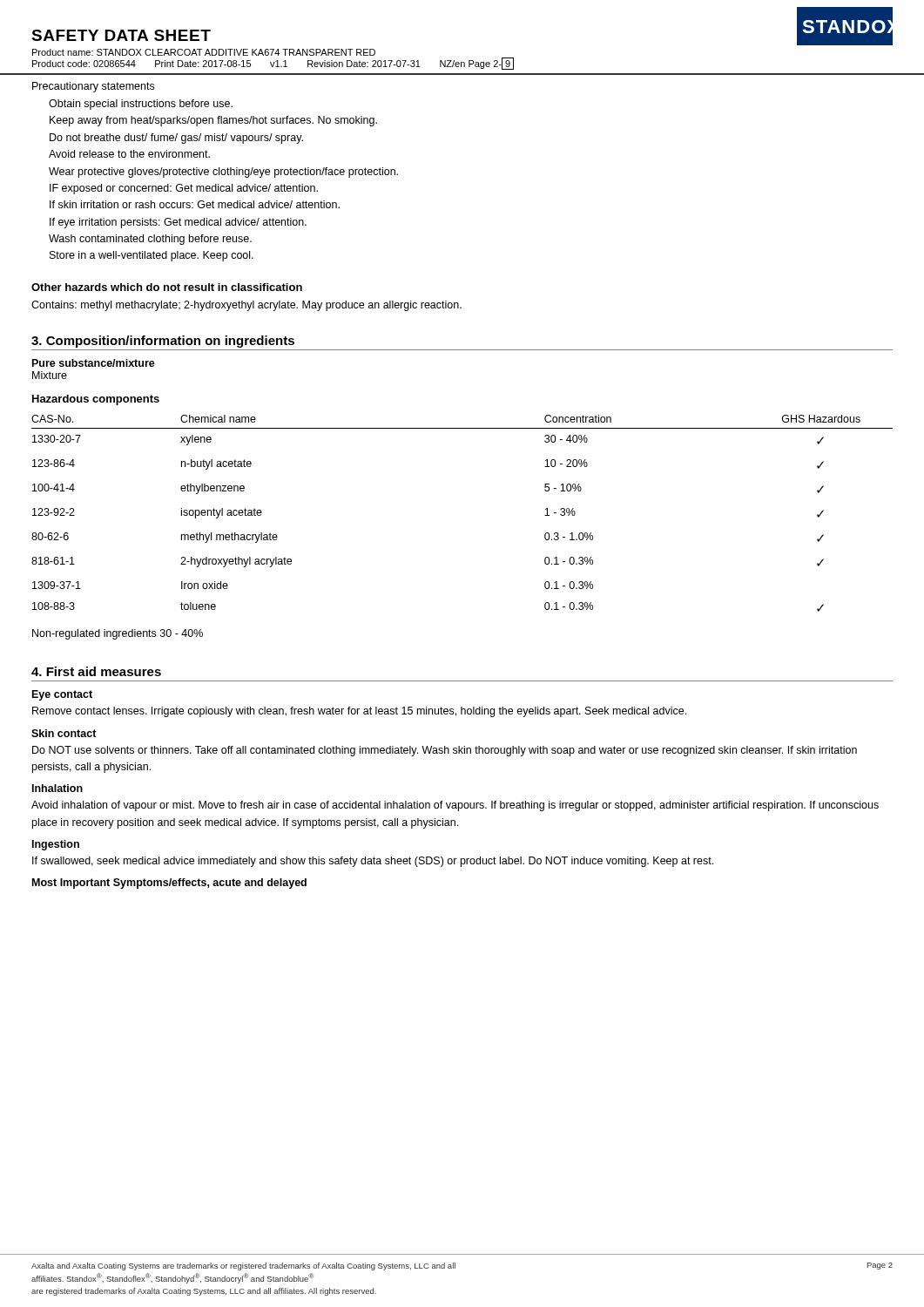Click where it says "Obtain special instructions before use."
The height and width of the screenshot is (1307, 924).
point(141,104)
